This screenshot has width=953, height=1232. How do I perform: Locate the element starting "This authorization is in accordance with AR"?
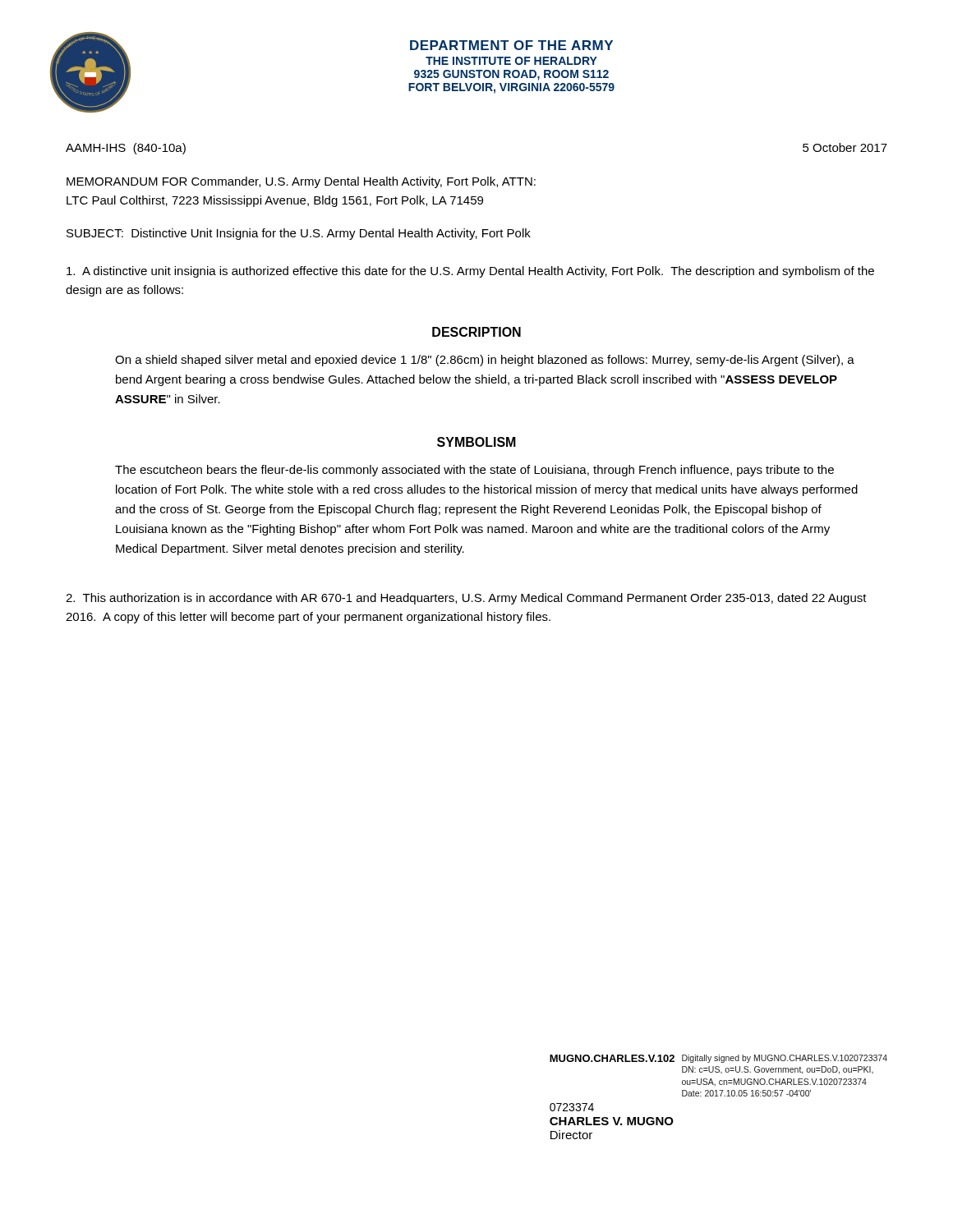tap(466, 607)
